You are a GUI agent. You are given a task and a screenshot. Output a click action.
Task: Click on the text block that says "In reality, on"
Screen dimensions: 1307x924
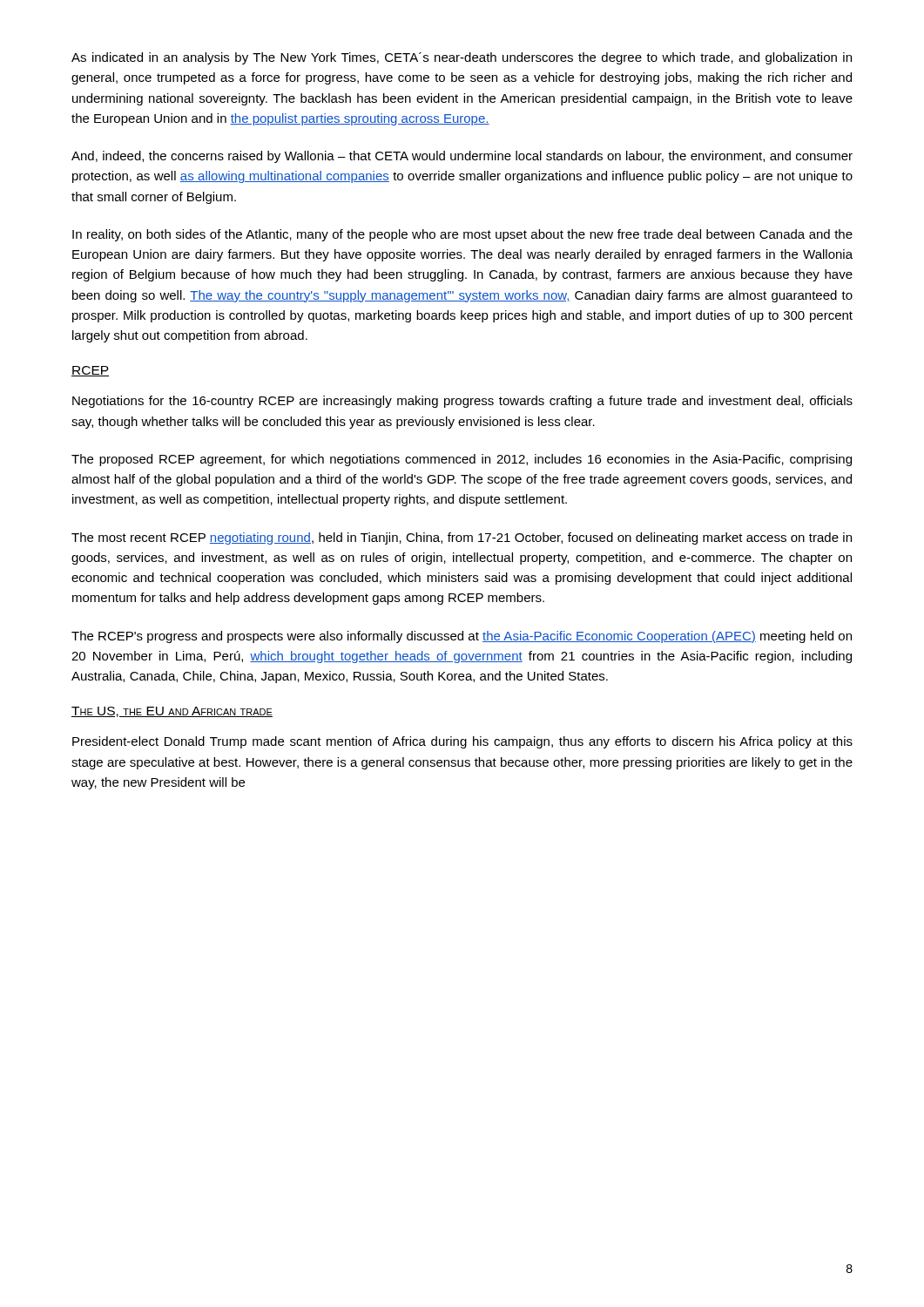click(x=462, y=284)
